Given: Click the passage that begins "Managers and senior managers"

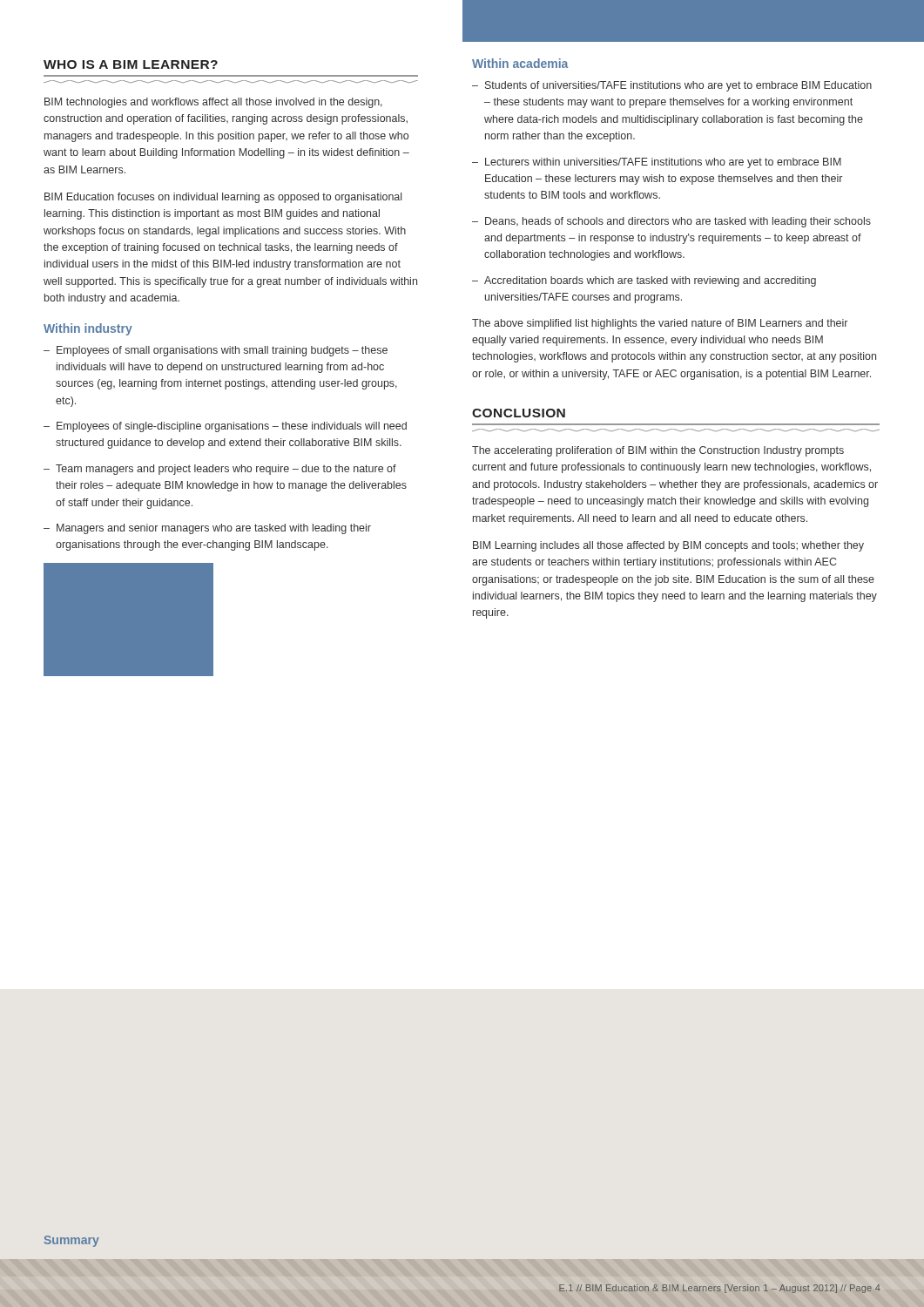Looking at the screenshot, I should click(x=213, y=536).
